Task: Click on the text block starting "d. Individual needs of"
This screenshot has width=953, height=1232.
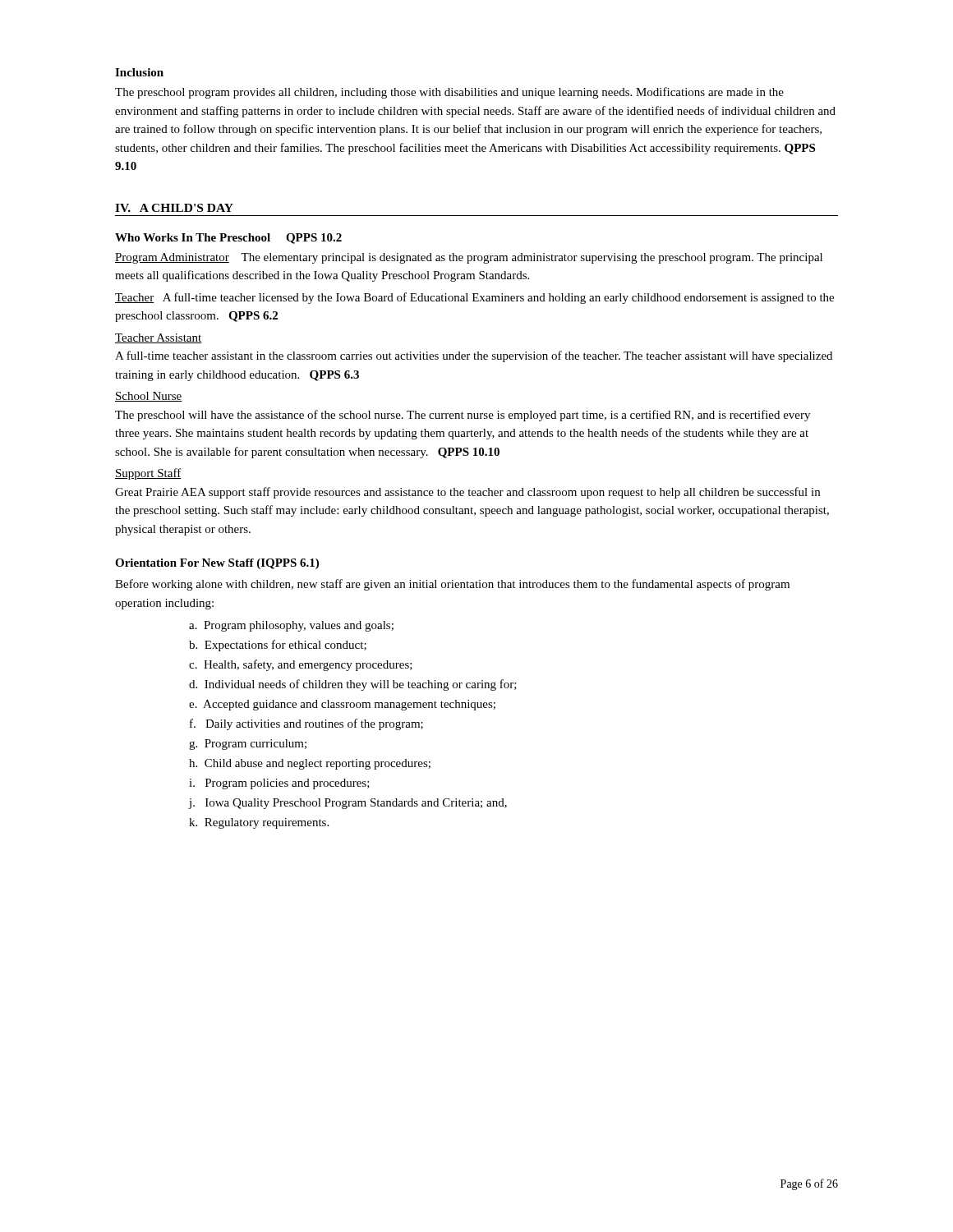Action: (353, 684)
